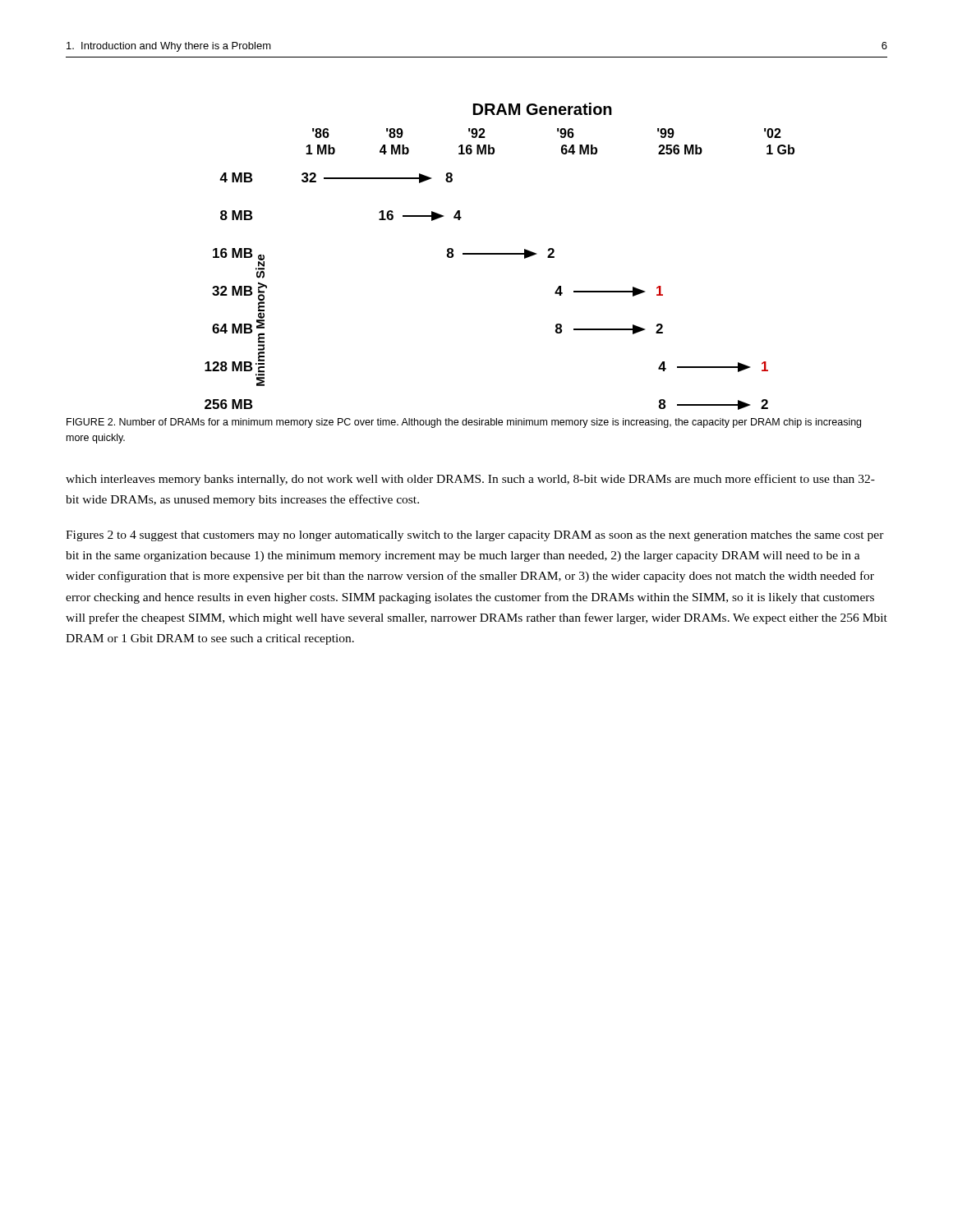Click on the text starting "which interleaves memory banks internally, do"

coord(476,558)
